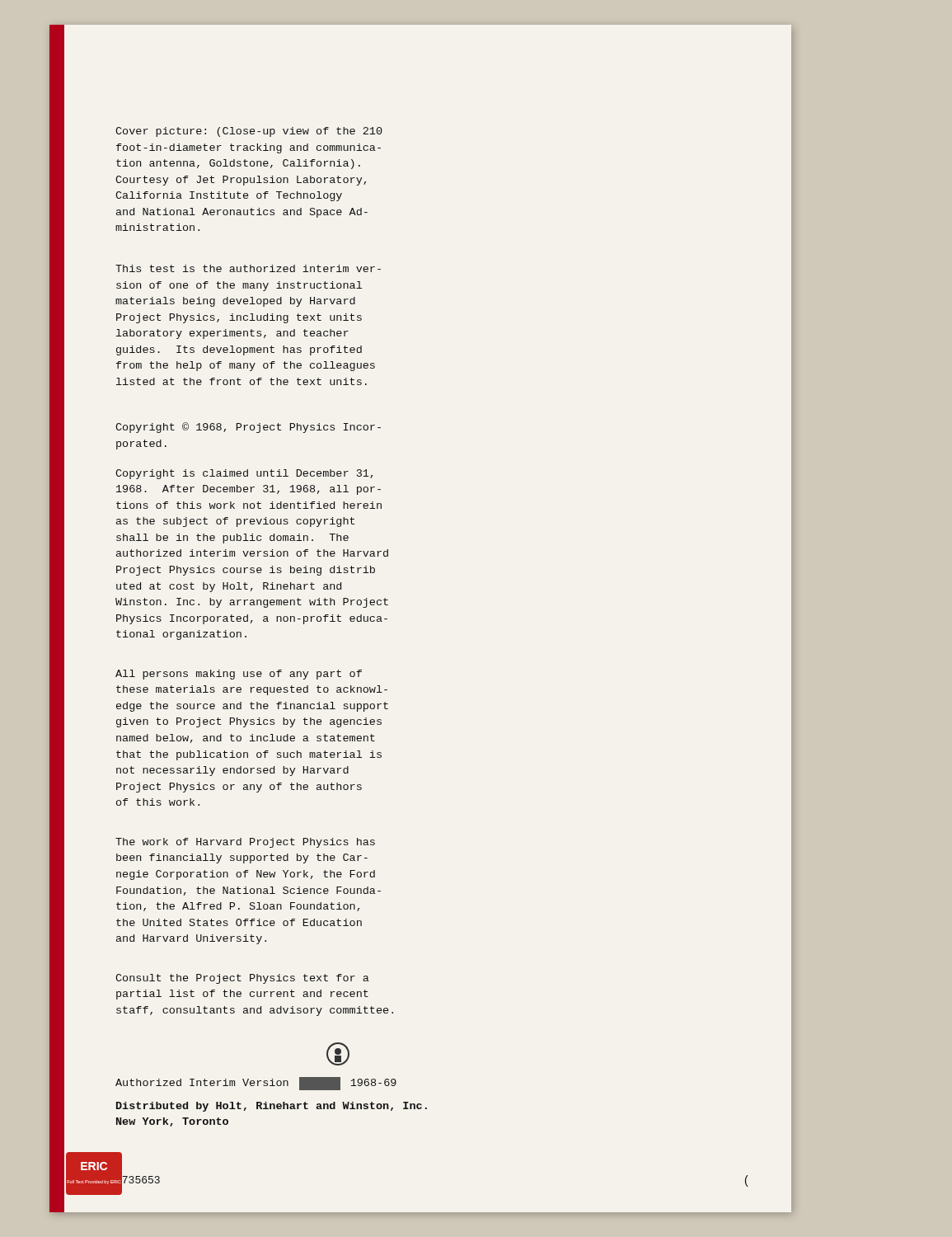Click on the element starting "This test is"
The height and width of the screenshot is (1237, 952).
coord(249,326)
